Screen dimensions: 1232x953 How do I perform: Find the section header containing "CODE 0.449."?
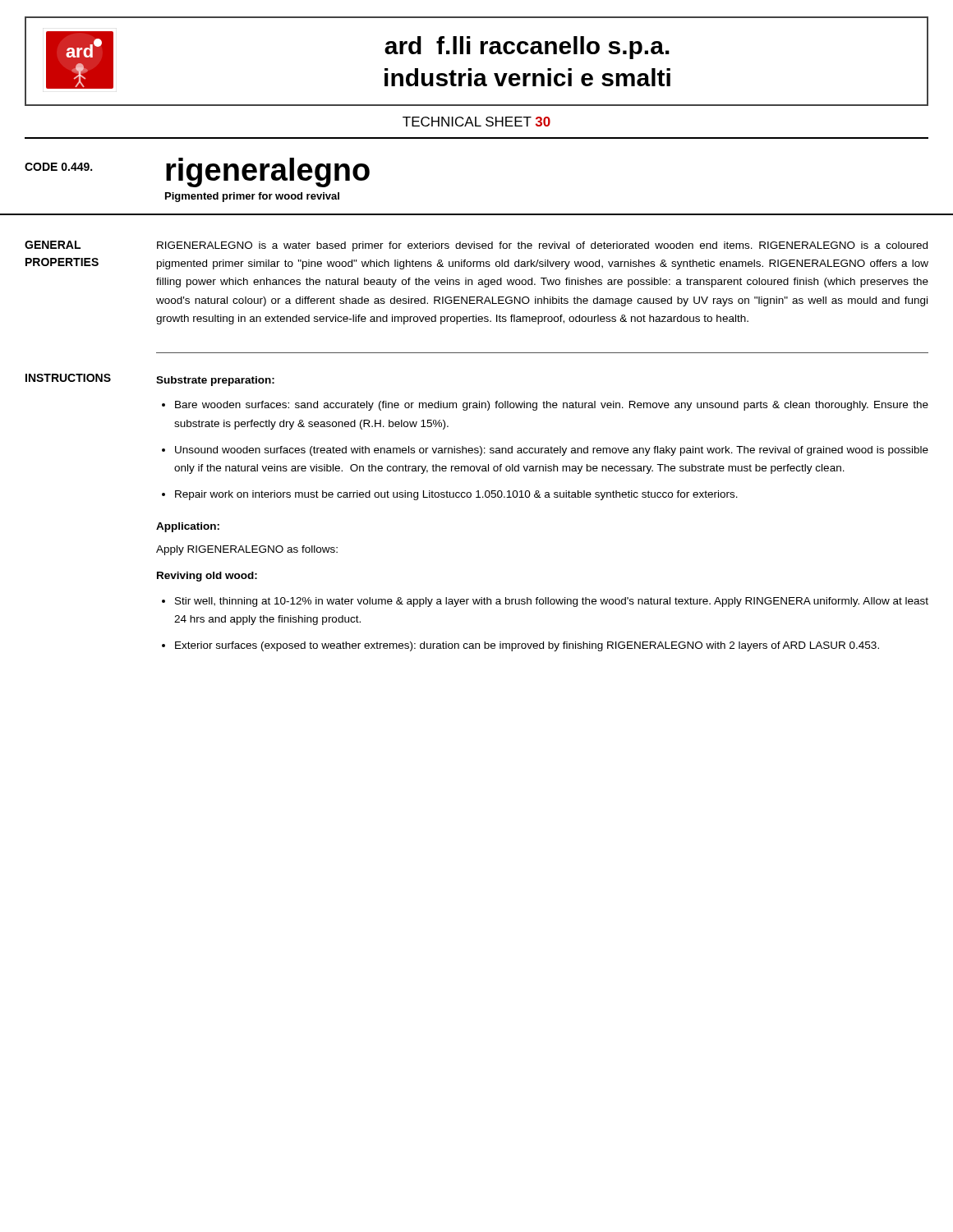59,167
